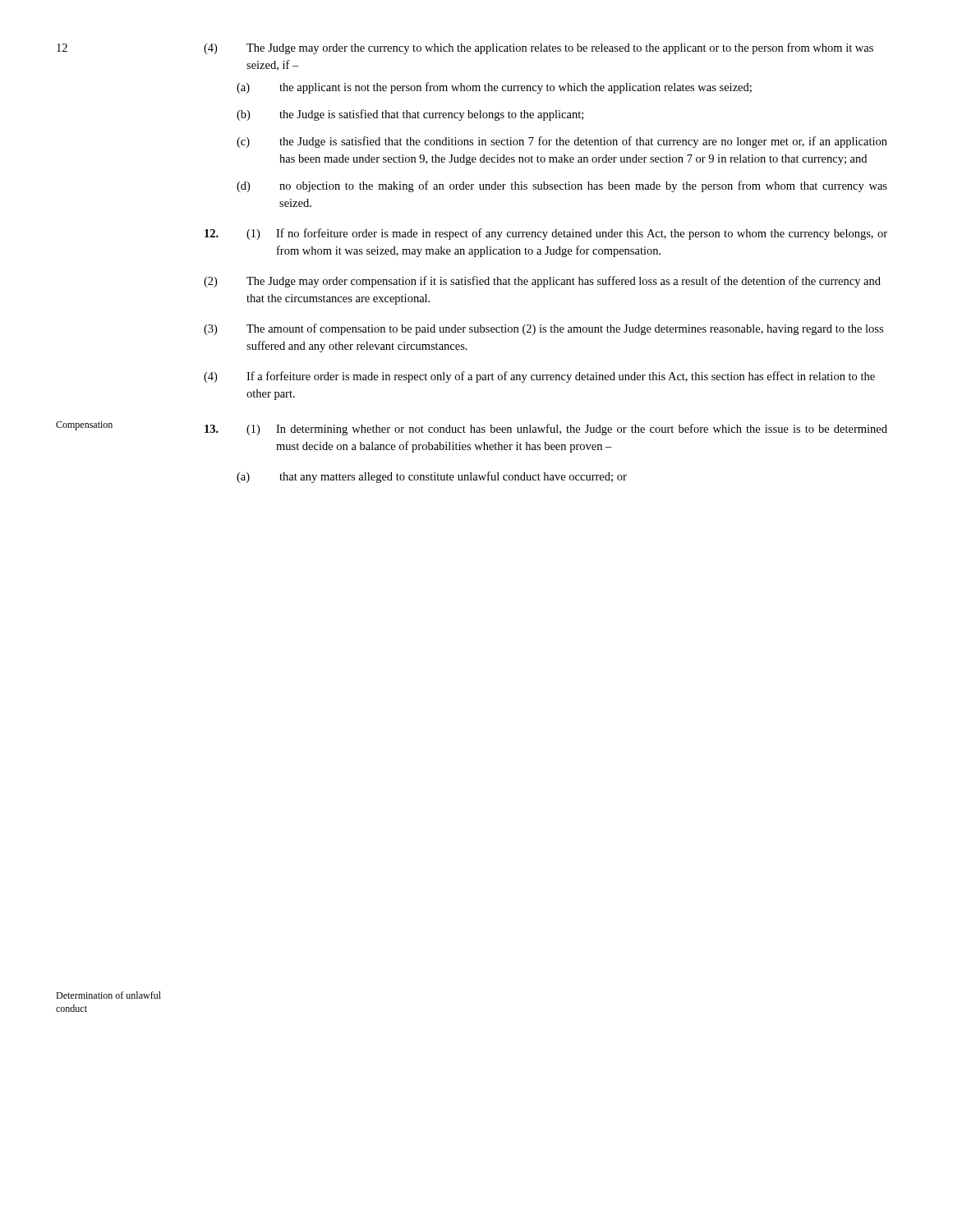Select the block starting "(d) no objection to the making of"
This screenshot has height=1232, width=953.
pos(562,195)
